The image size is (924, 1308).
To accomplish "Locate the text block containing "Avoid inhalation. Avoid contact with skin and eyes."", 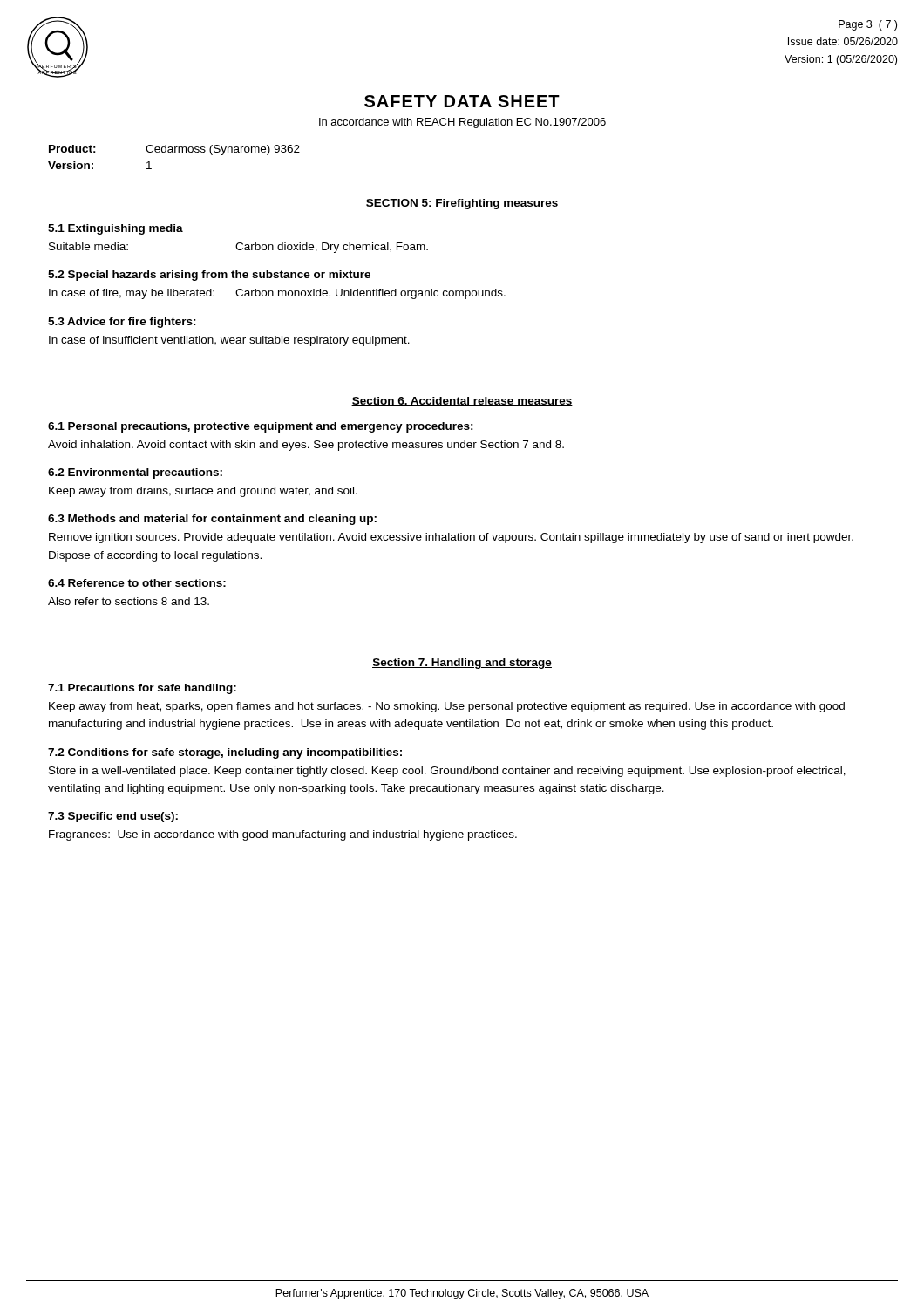I will pos(306,444).
